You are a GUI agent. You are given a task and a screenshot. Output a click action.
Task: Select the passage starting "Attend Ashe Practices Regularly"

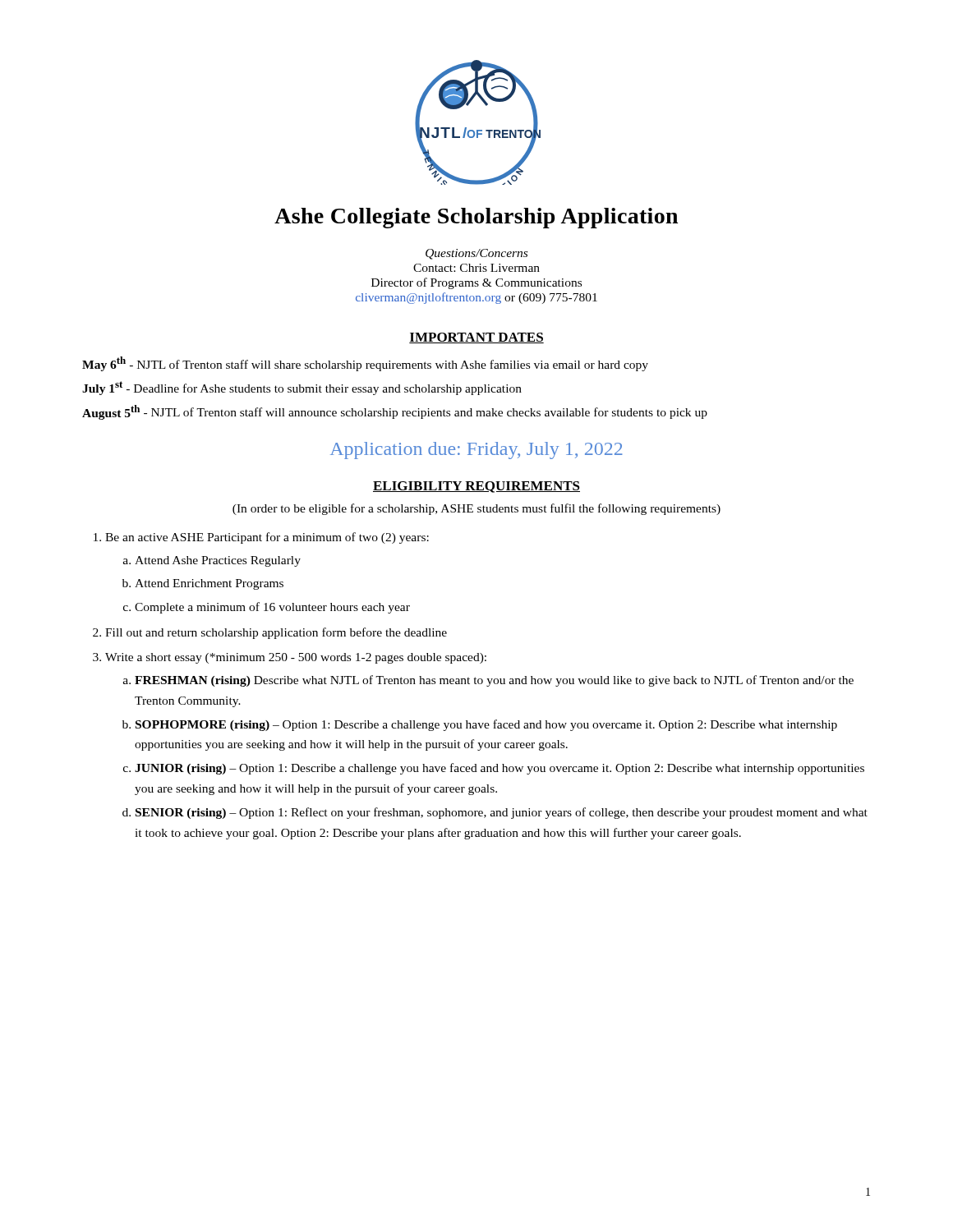[x=218, y=559]
